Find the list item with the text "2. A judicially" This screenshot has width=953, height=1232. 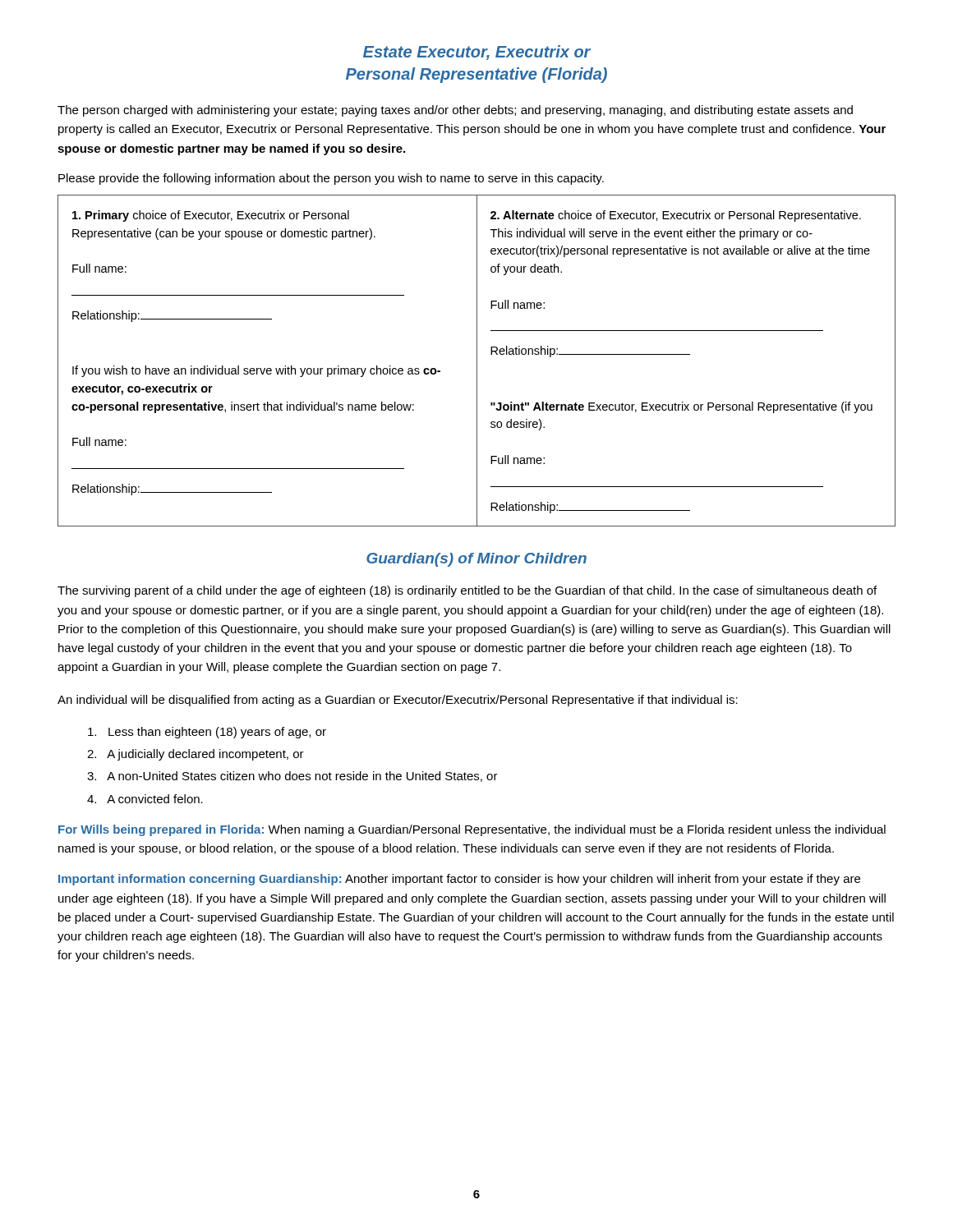[195, 754]
